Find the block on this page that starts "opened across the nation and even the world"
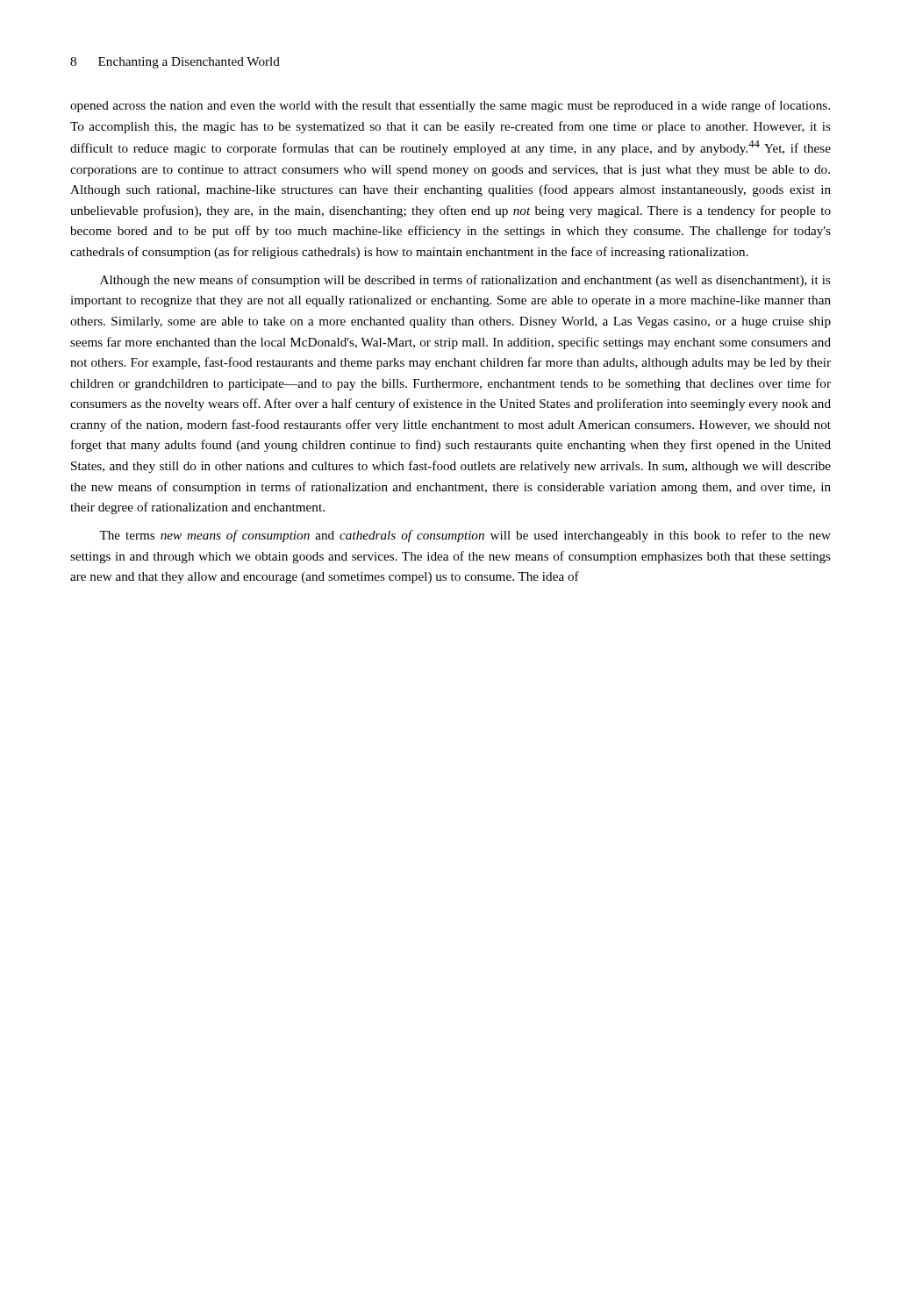This screenshot has height=1316, width=901. 450,178
